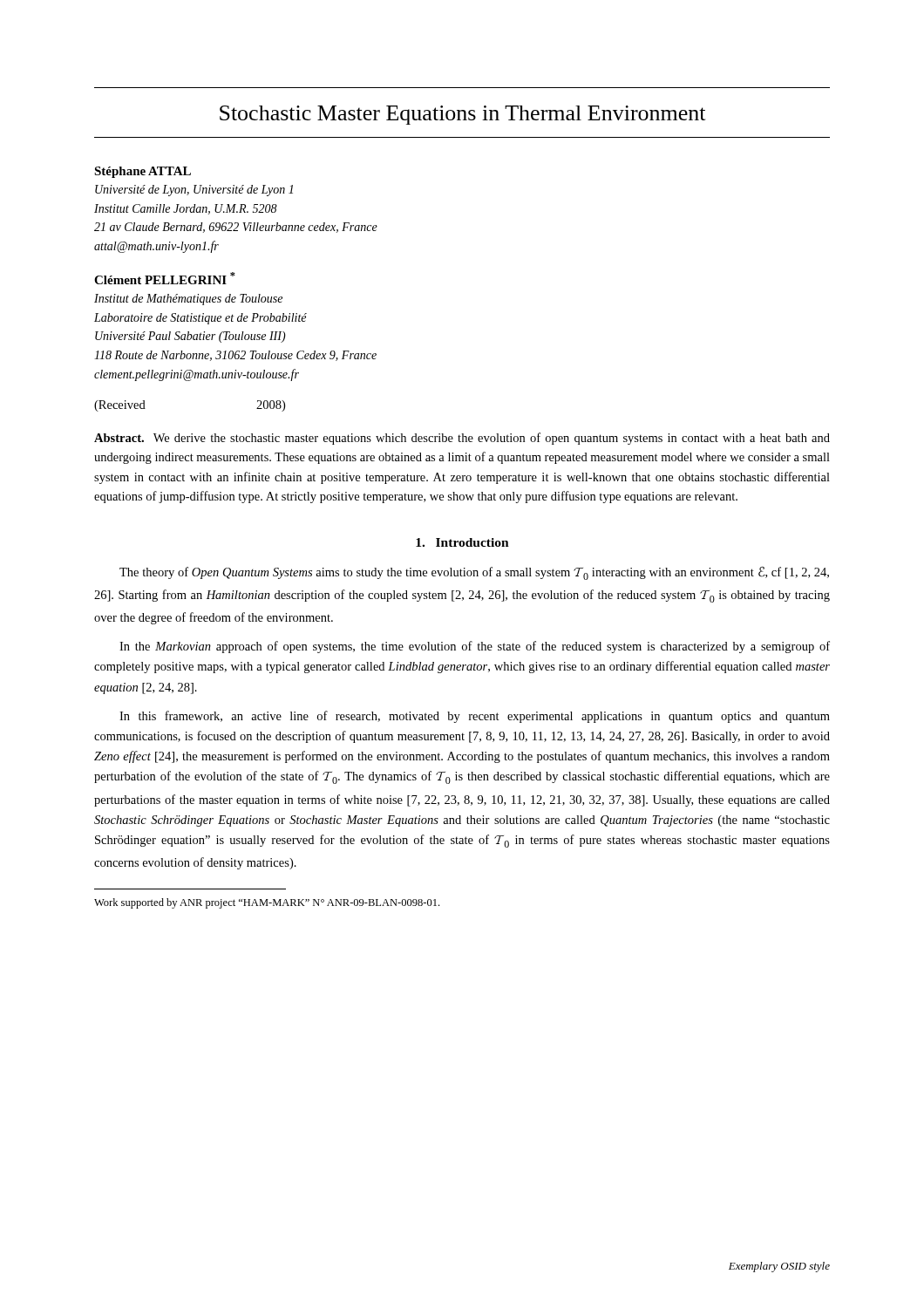Click on the text containing "(Received 2008)"
The height and width of the screenshot is (1308, 924).
tap(121, 406)
